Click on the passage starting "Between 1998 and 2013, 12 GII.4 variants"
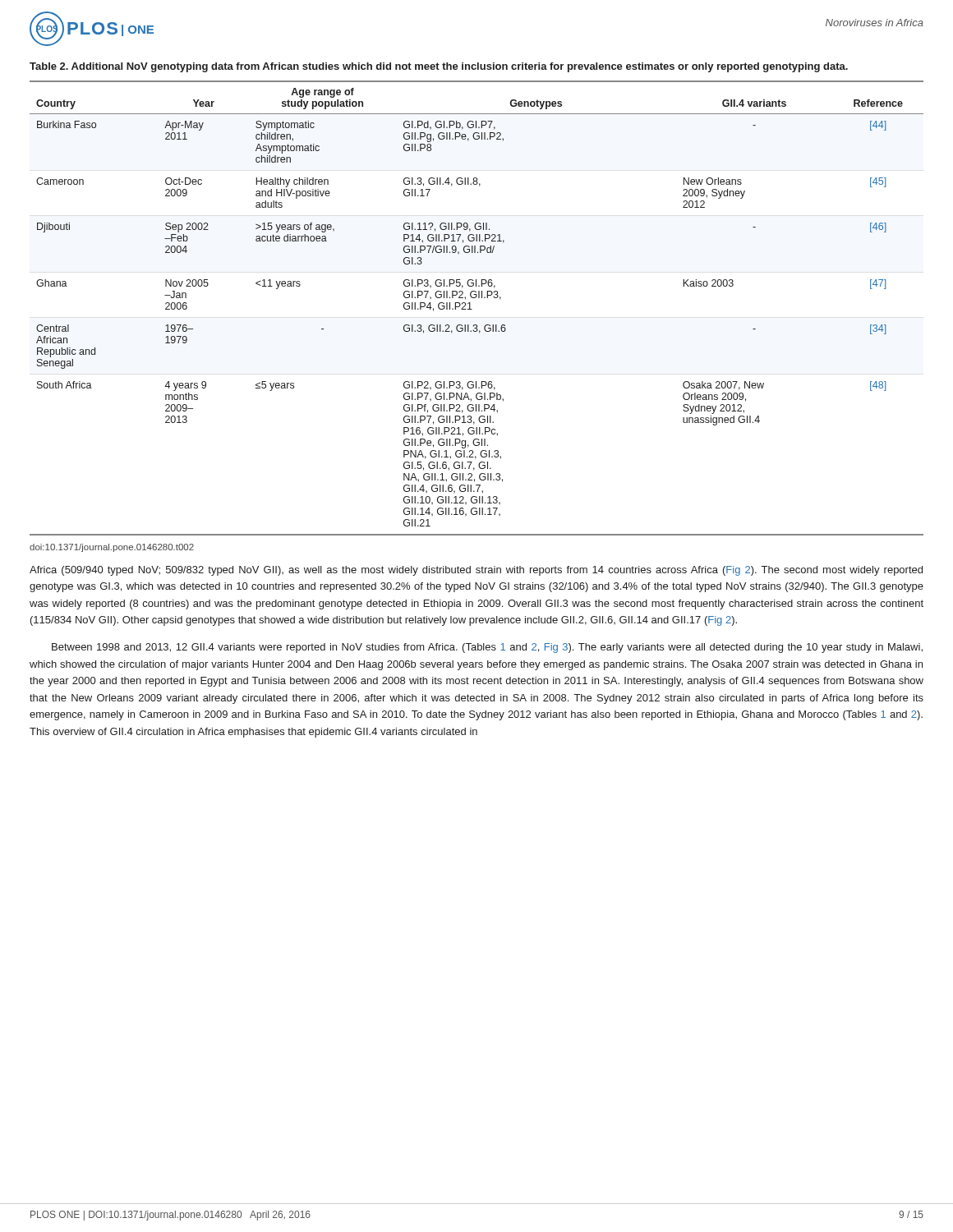Viewport: 953px width, 1232px height. tap(476, 689)
